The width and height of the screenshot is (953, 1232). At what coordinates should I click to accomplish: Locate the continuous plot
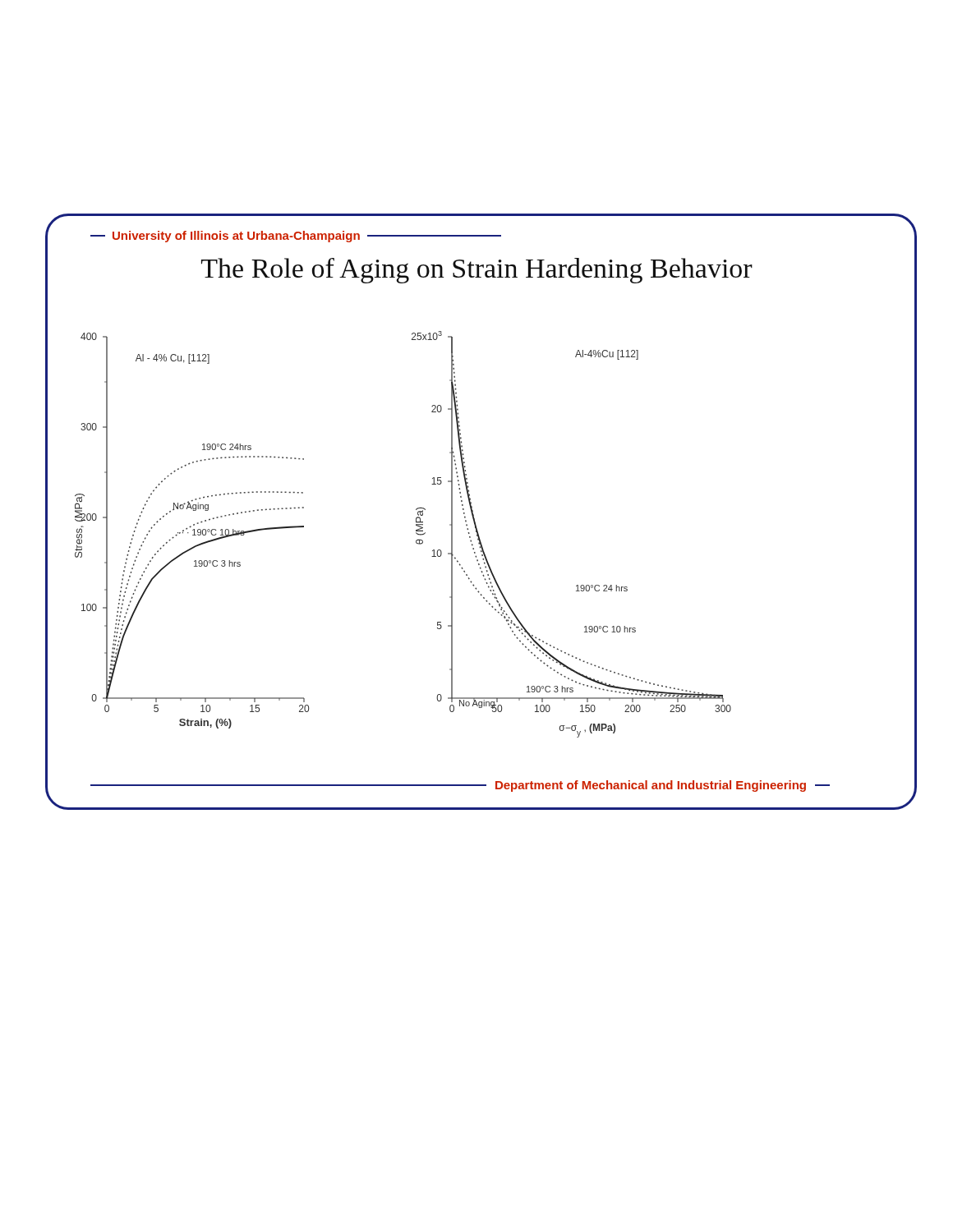click(x=481, y=542)
